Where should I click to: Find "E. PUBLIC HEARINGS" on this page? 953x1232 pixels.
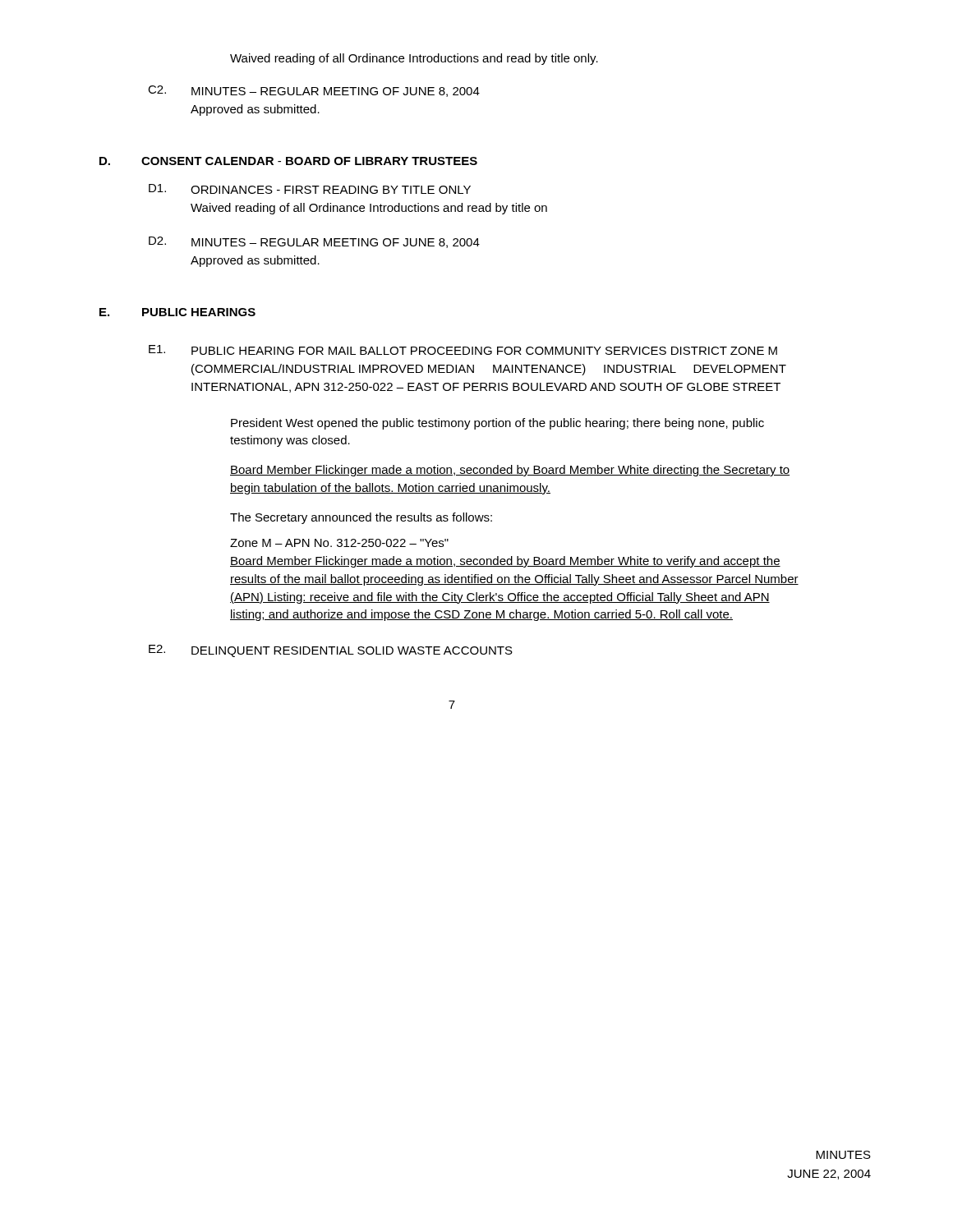click(177, 312)
